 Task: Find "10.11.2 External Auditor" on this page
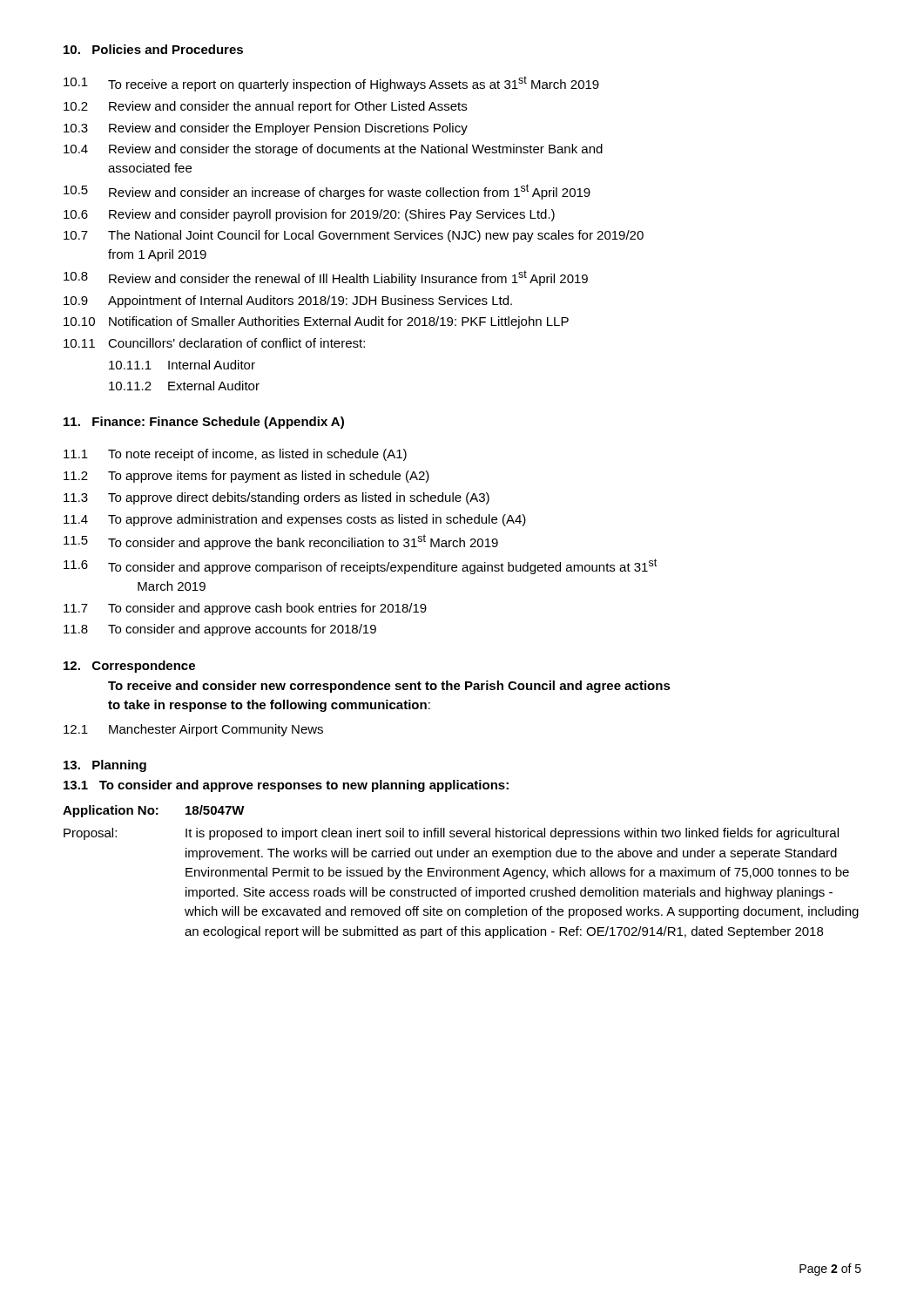[184, 386]
